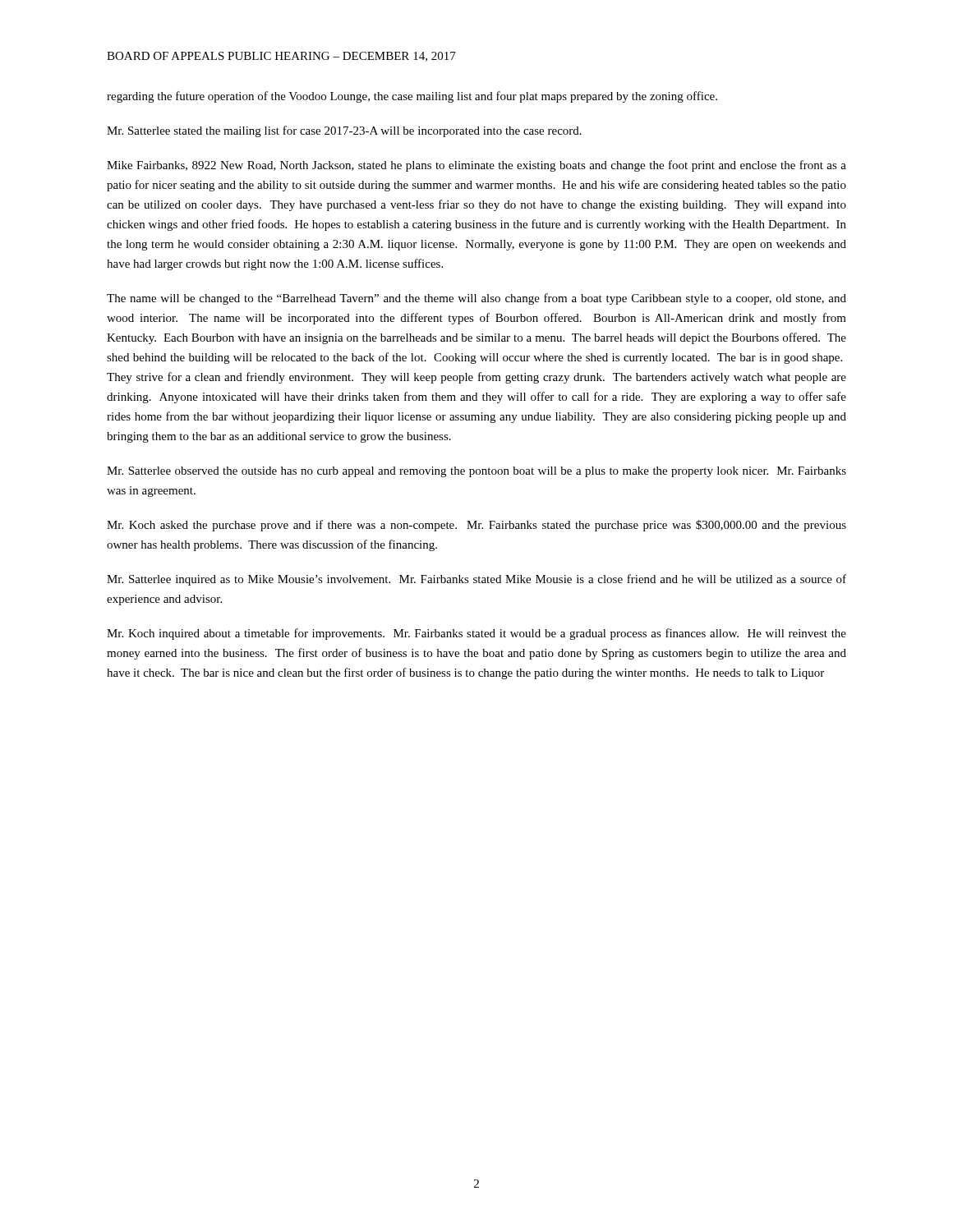Locate the text block that says "Mr. Koch inquired about a"

(x=476, y=653)
